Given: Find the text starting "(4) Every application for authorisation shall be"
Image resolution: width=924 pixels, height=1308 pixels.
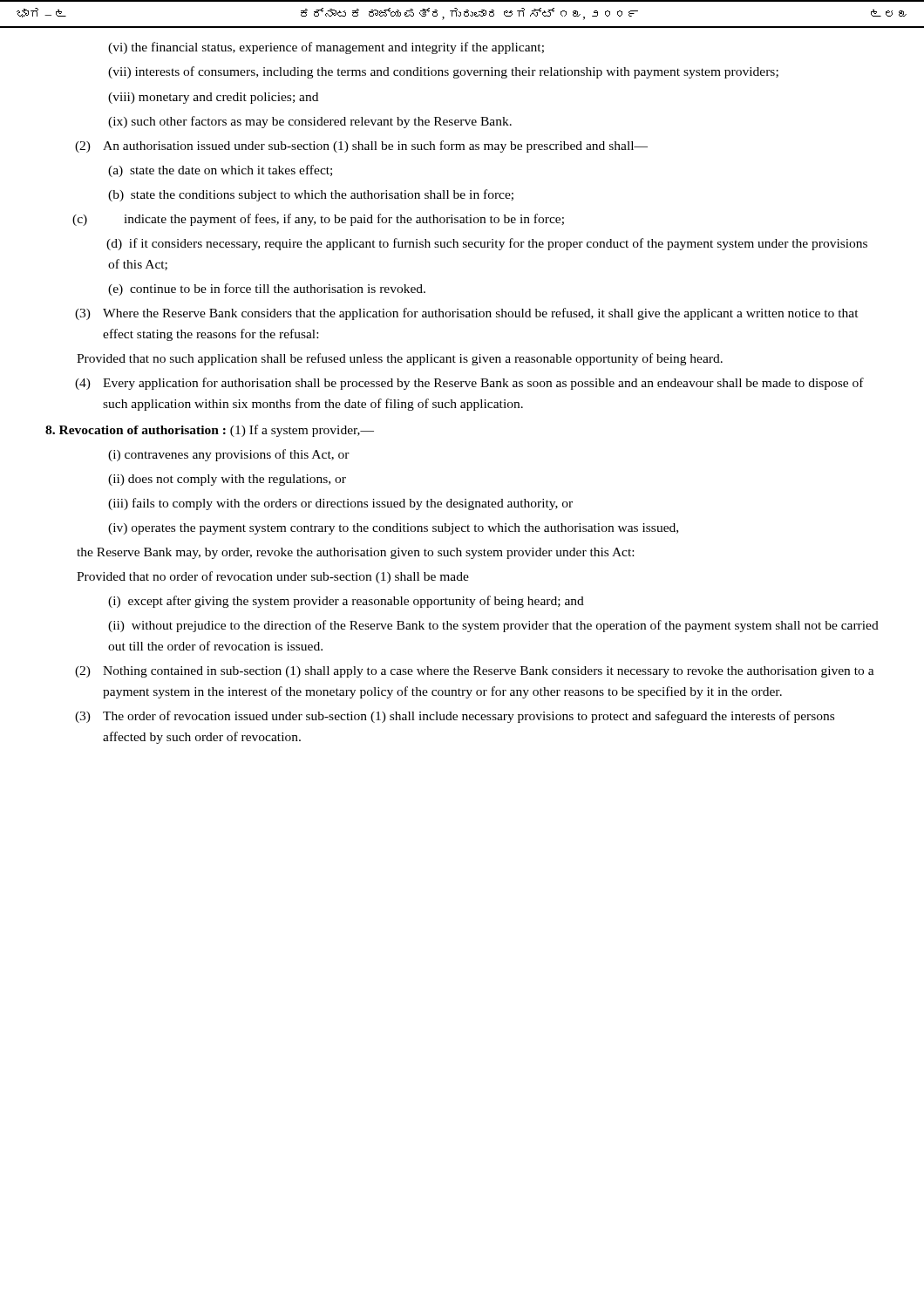Looking at the screenshot, I should (462, 393).
